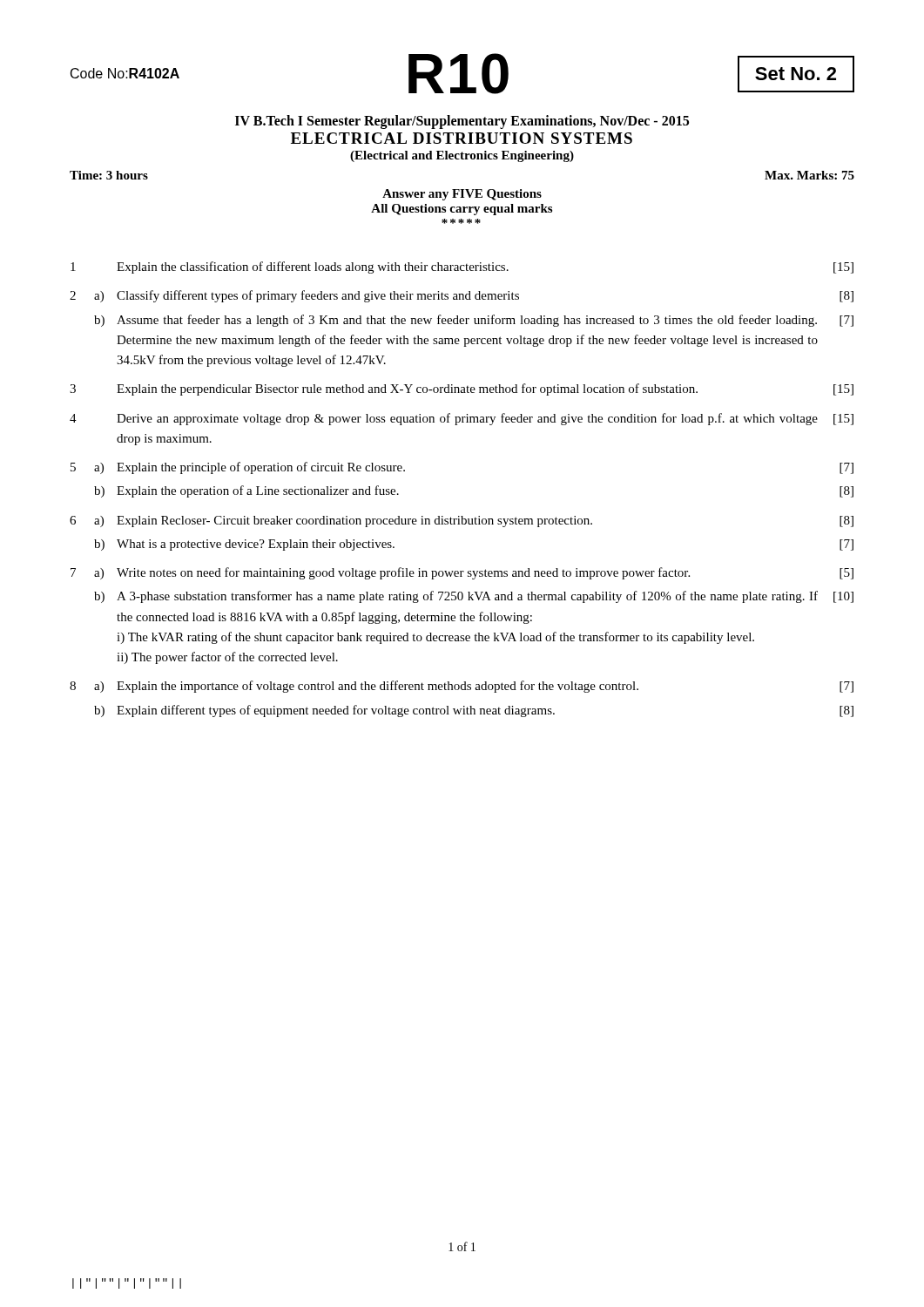
Task: Locate the title that opens with "IV B.Tech I Semester Regular/Supplementary Examinations, Nov/Dec -"
Action: point(462,138)
